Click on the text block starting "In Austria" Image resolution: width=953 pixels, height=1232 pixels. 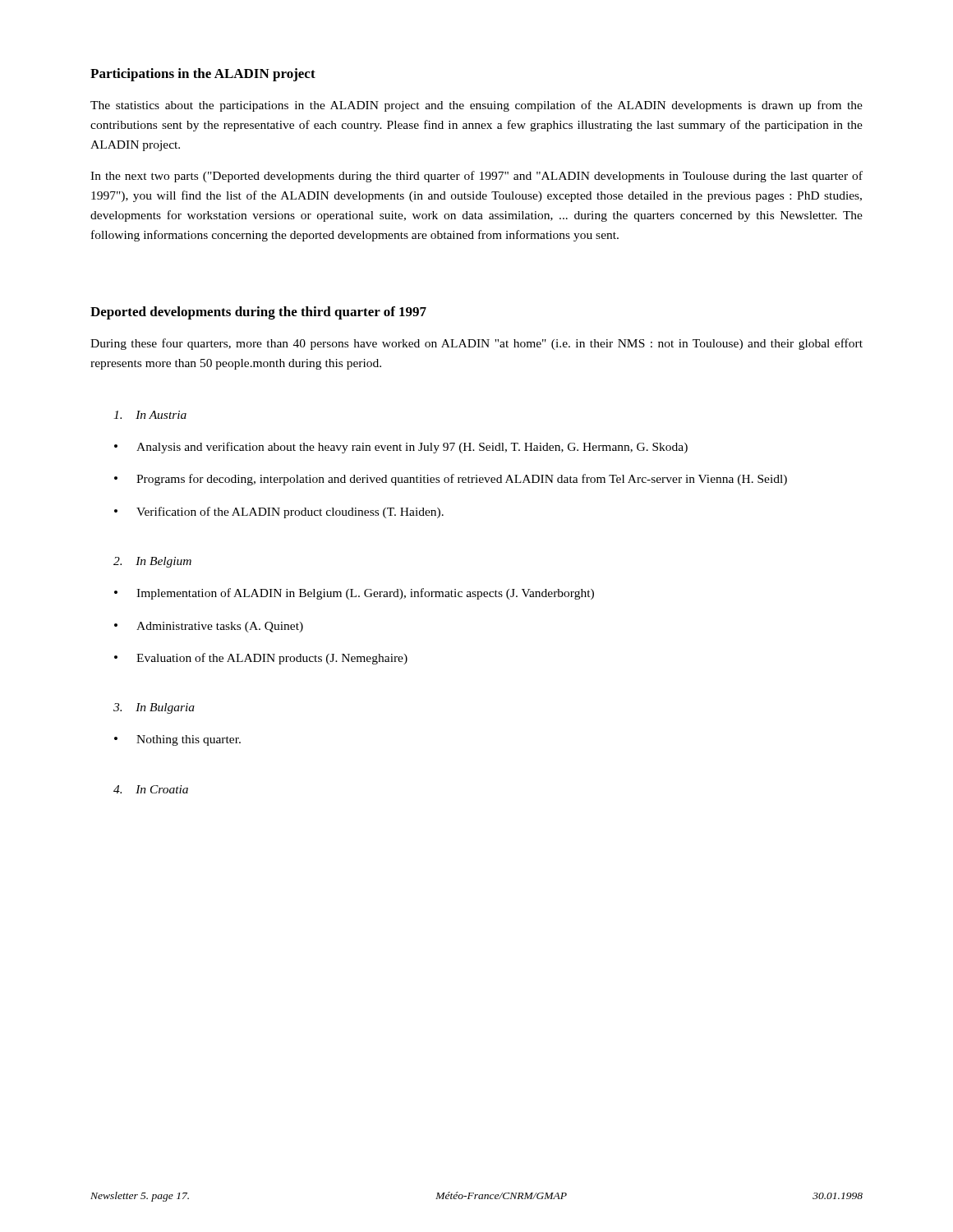pyautogui.click(x=150, y=415)
